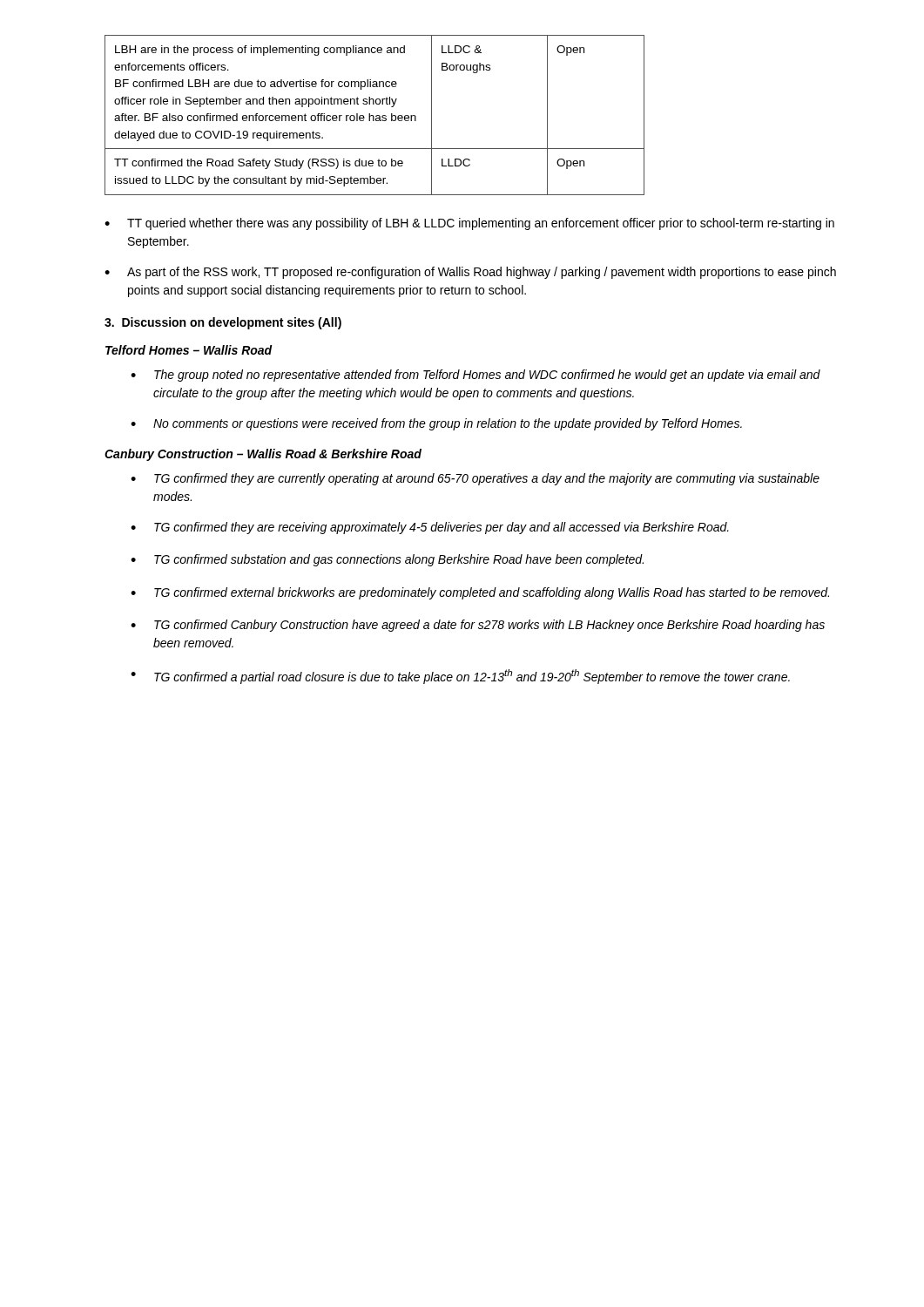Locate the section header containing "Canbury Construction – Wallis Road &"

point(263,454)
